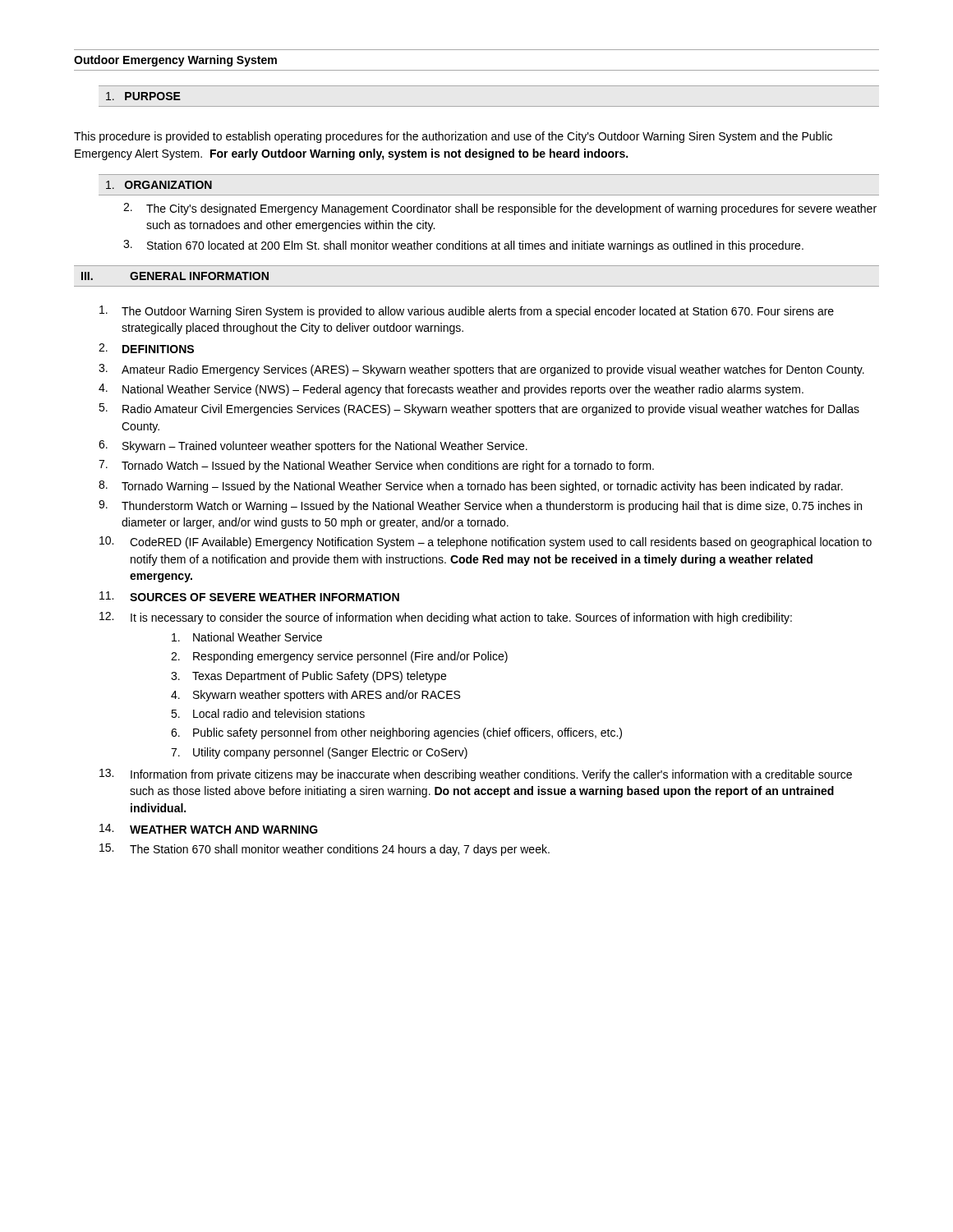Point to the block beginning "The Outdoor Warning Siren"

point(489,320)
